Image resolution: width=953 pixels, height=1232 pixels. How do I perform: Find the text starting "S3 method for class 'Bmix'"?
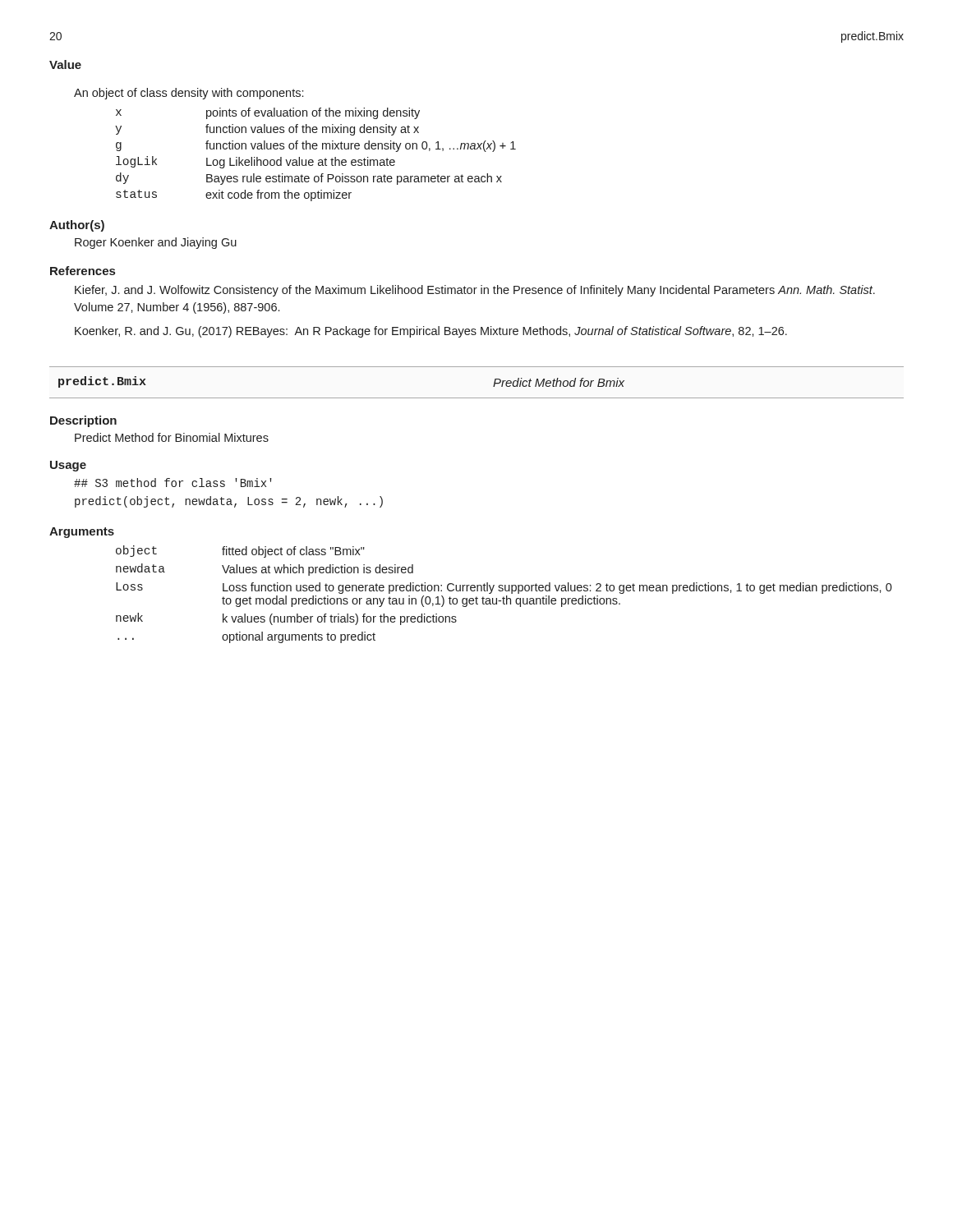click(229, 493)
